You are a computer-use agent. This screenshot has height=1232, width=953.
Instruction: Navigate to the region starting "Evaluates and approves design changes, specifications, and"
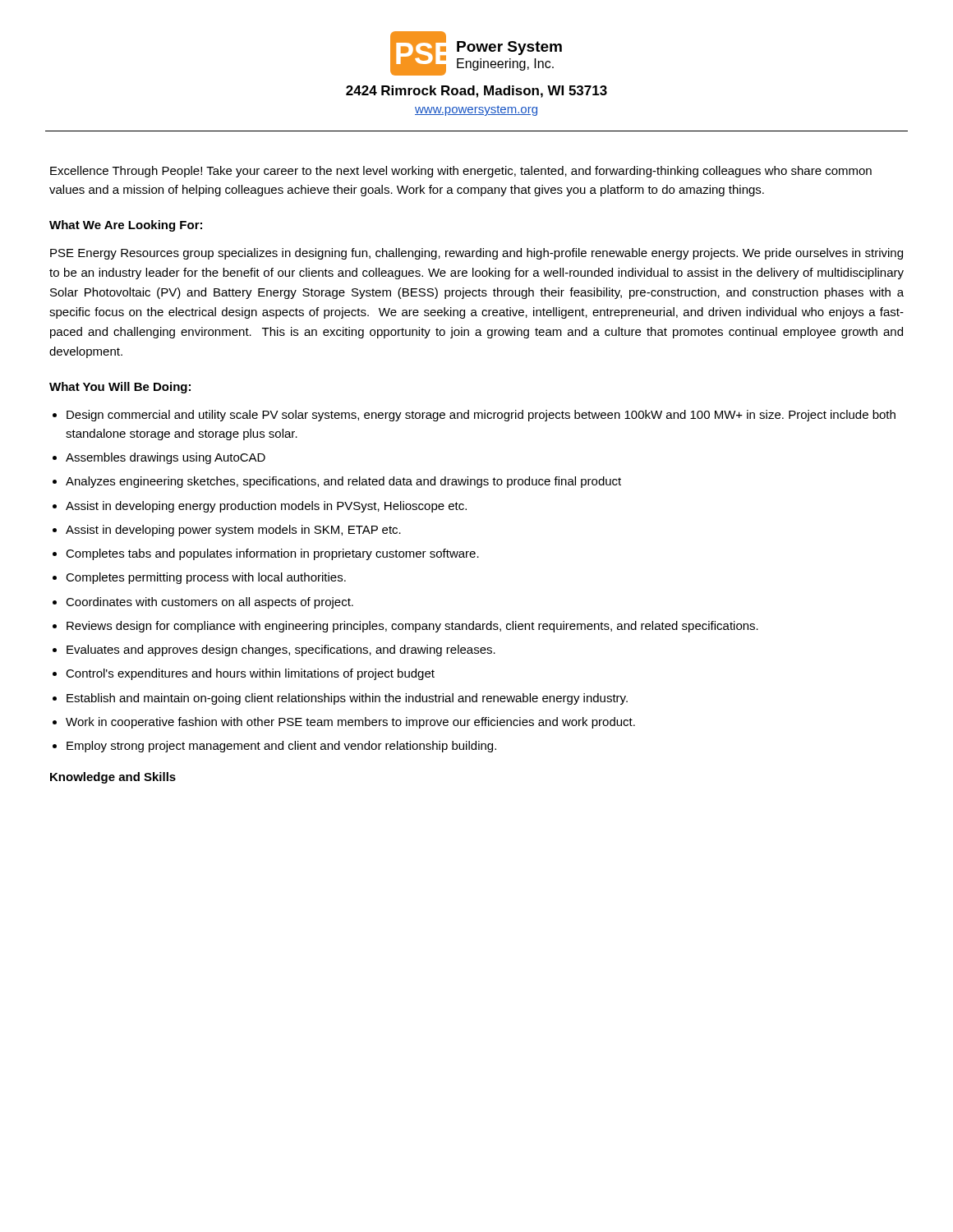pyautogui.click(x=281, y=649)
